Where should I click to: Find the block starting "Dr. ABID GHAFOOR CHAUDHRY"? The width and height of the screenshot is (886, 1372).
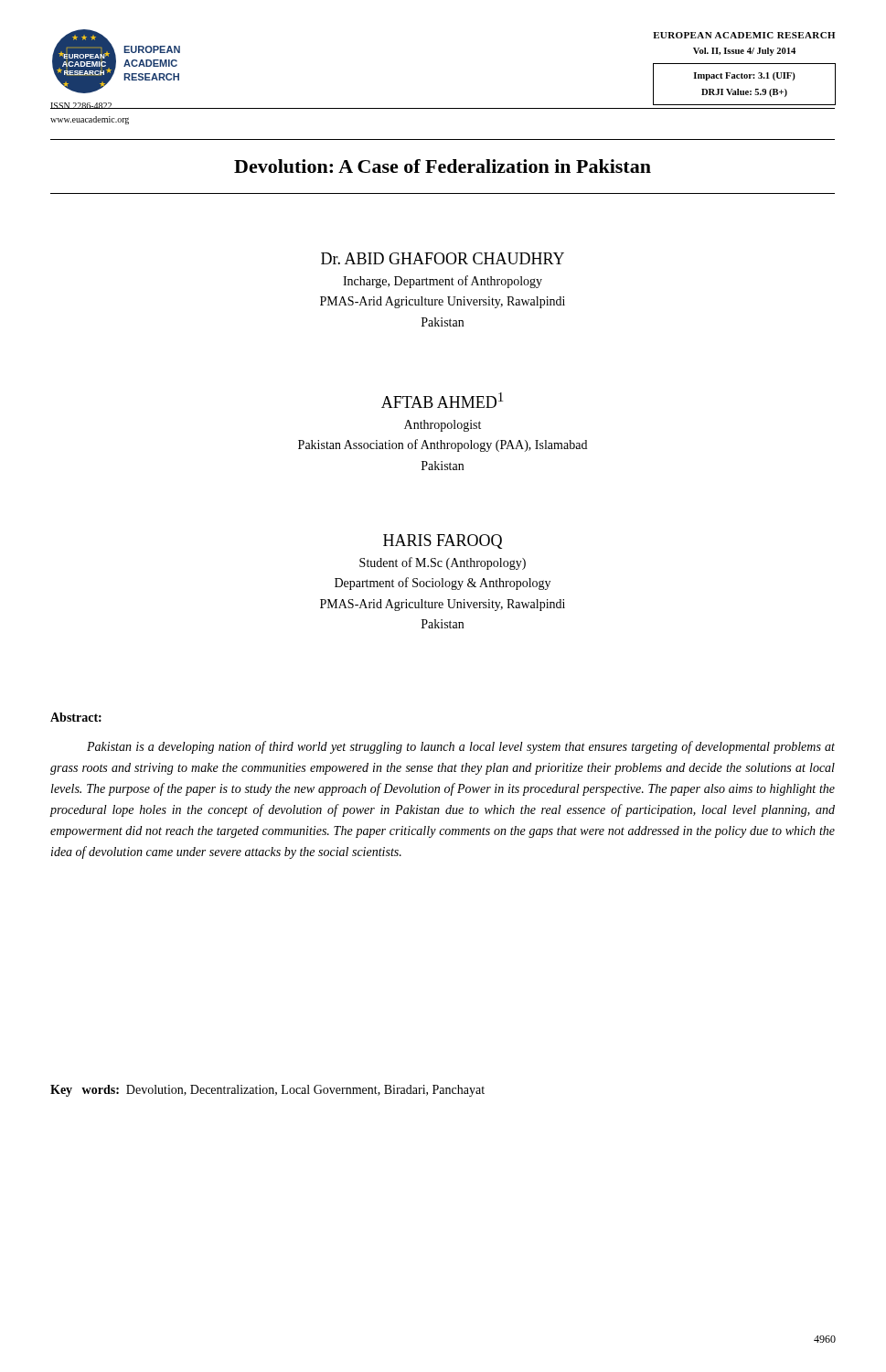443,290
